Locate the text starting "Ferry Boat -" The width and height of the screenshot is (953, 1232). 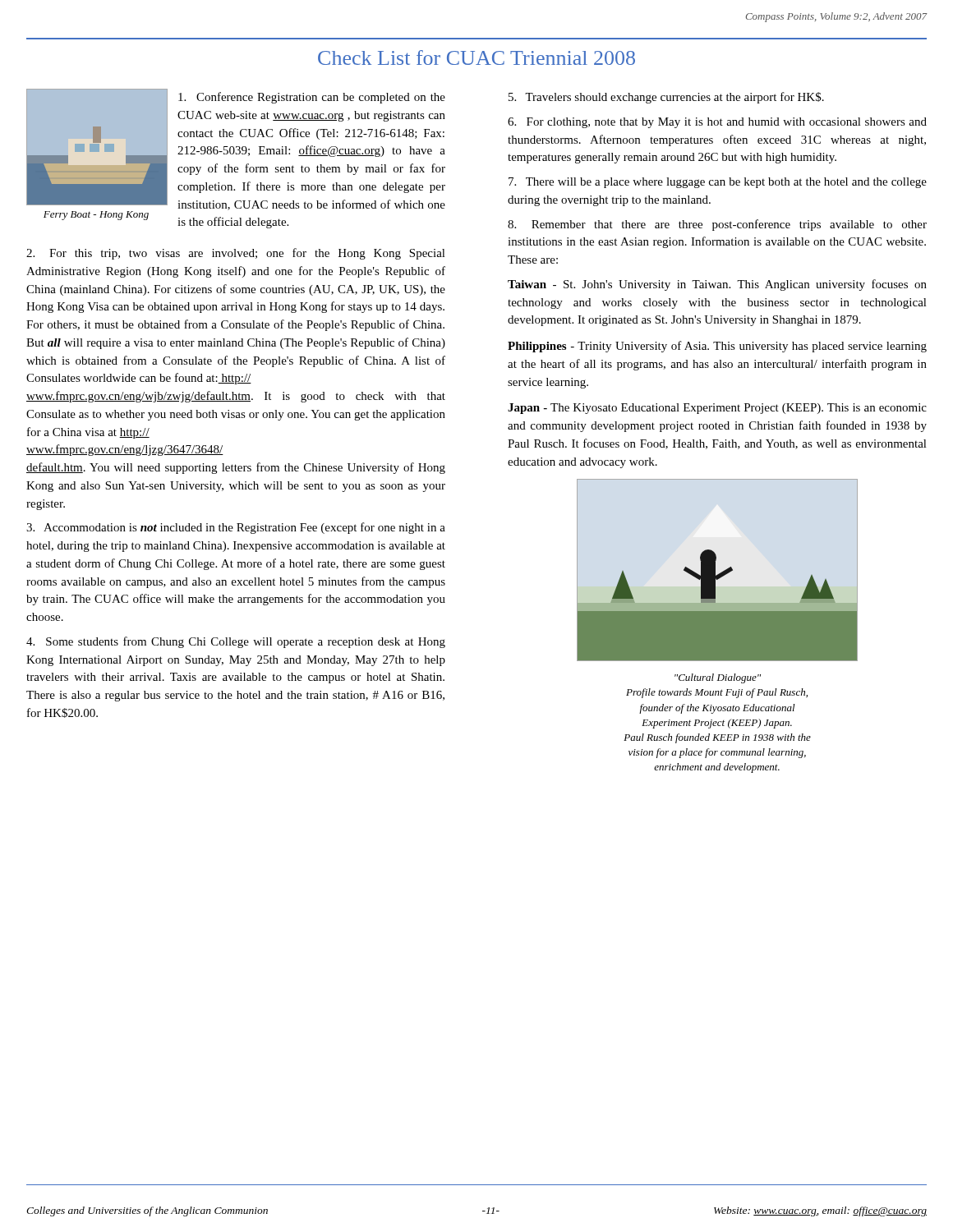coord(96,214)
